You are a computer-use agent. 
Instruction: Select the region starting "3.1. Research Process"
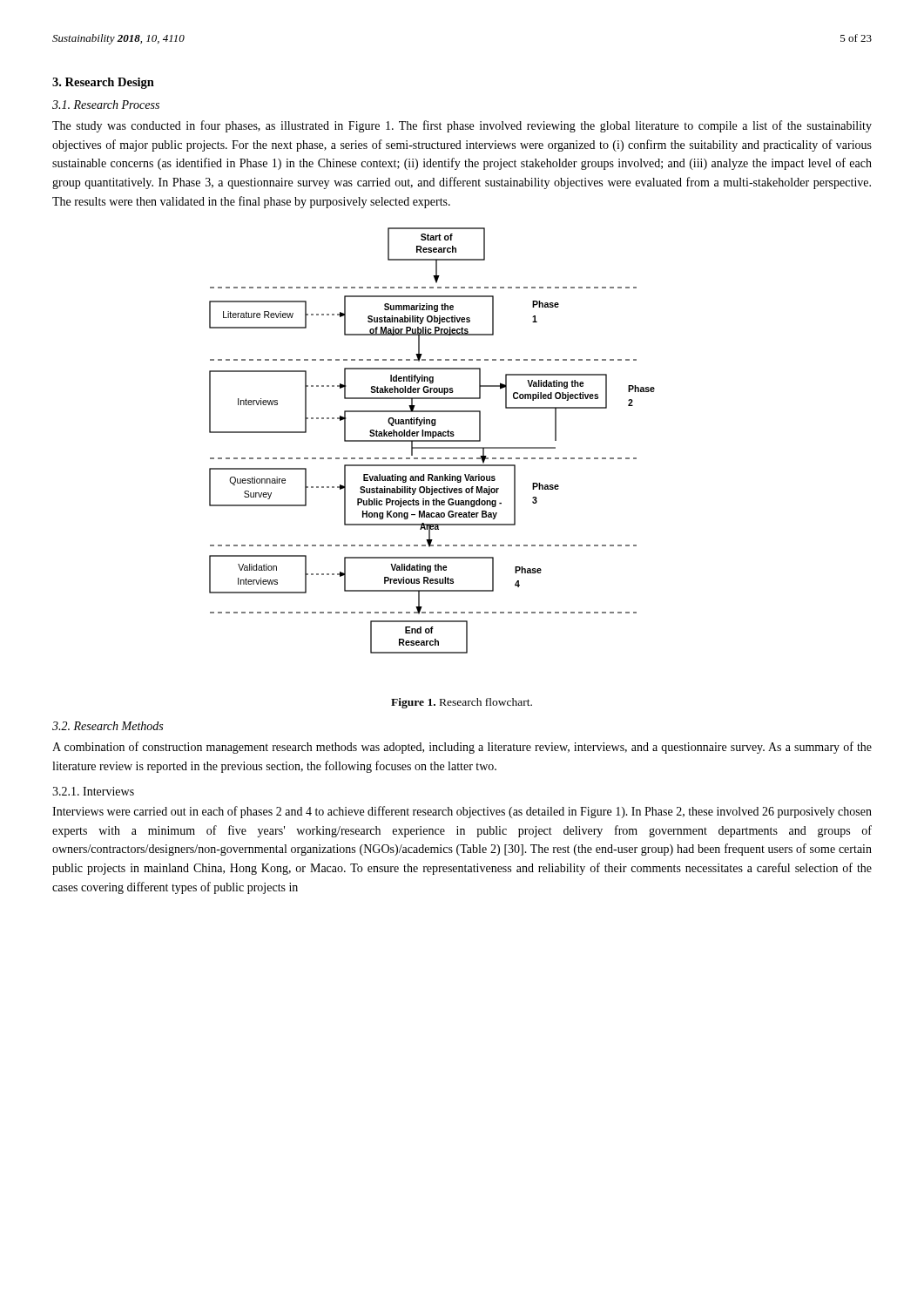tap(106, 105)
